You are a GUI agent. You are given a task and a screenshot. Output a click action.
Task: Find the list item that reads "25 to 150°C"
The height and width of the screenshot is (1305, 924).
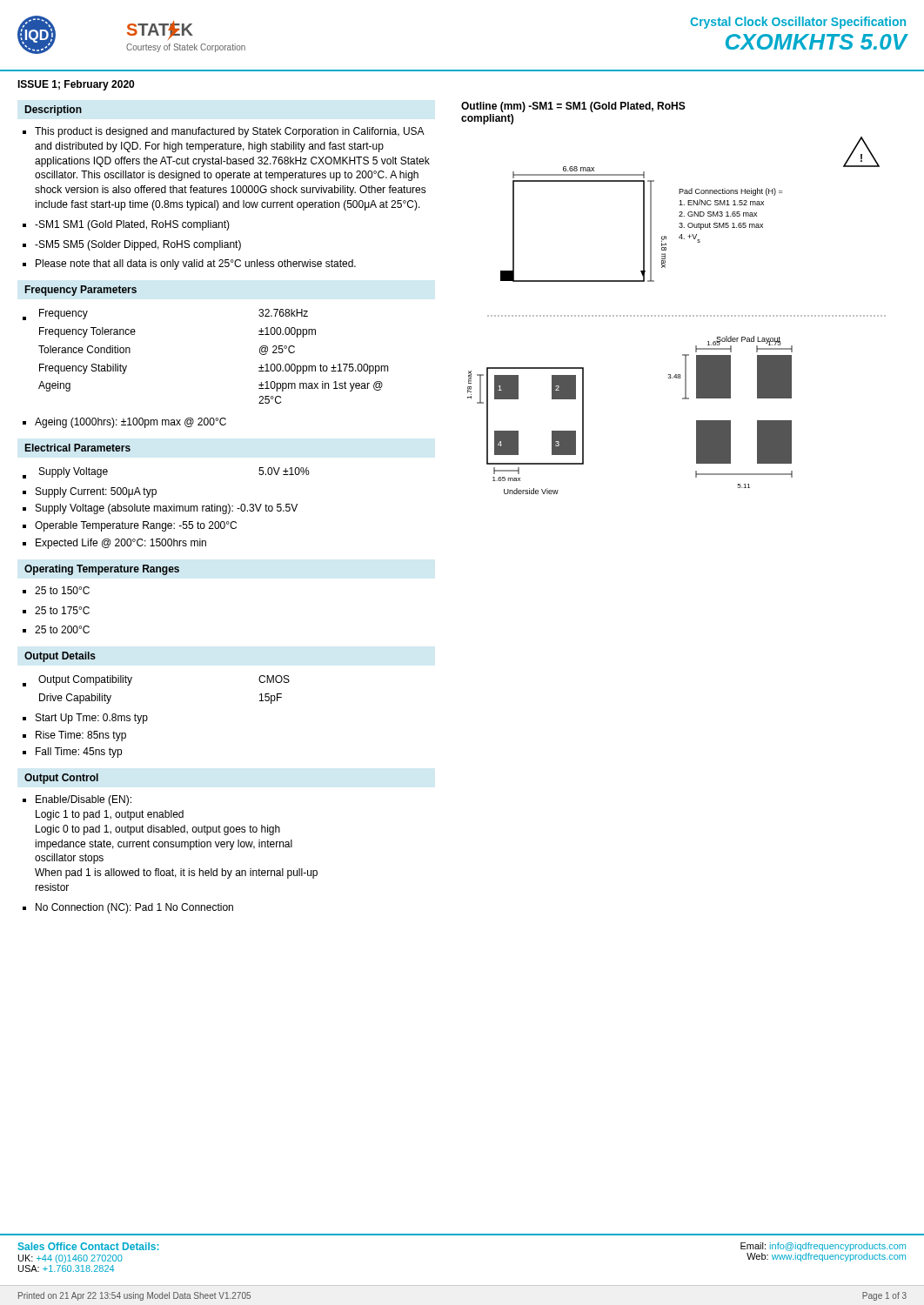[x=56, y=590]
